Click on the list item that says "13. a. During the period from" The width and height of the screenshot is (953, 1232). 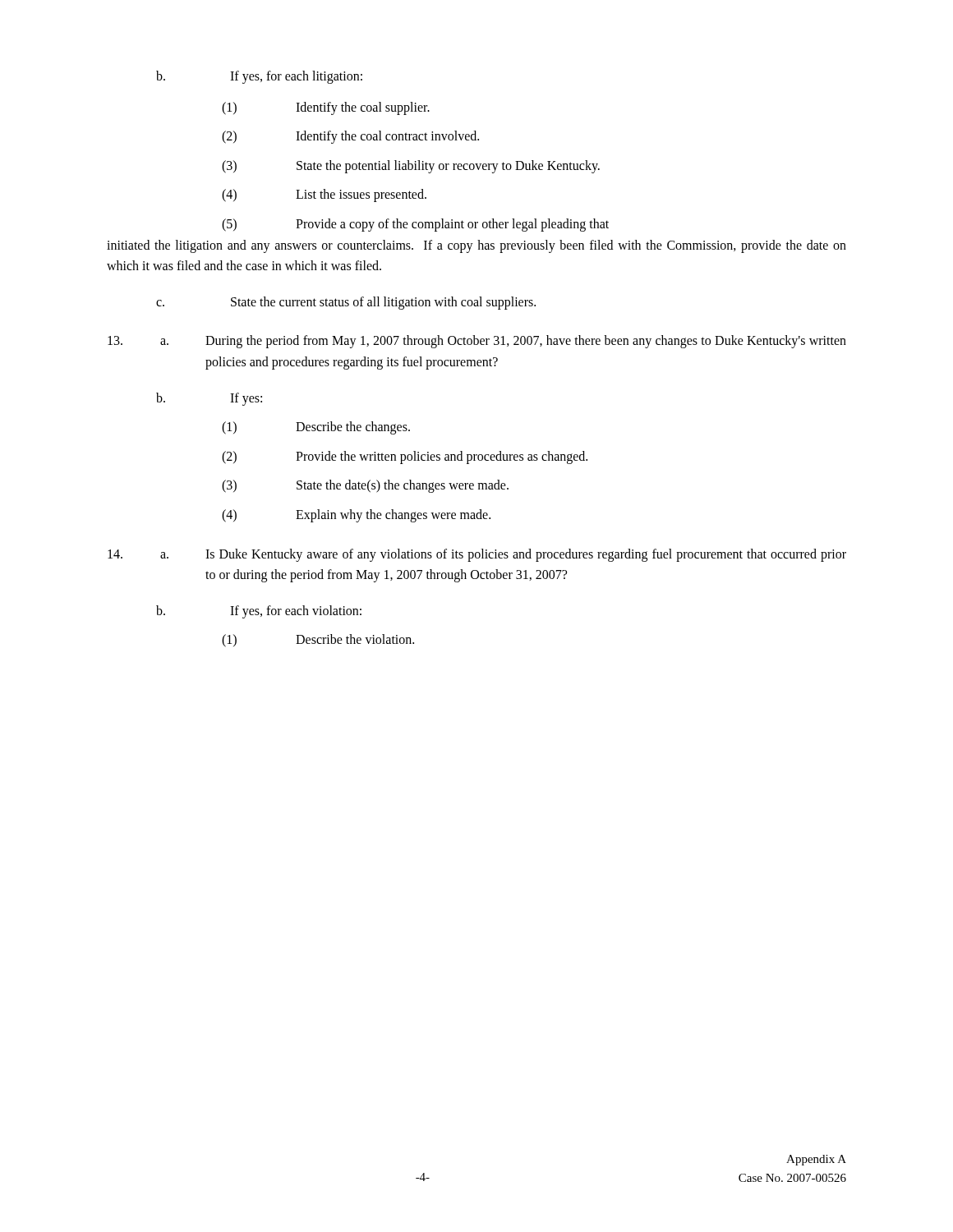coord(476,351)
